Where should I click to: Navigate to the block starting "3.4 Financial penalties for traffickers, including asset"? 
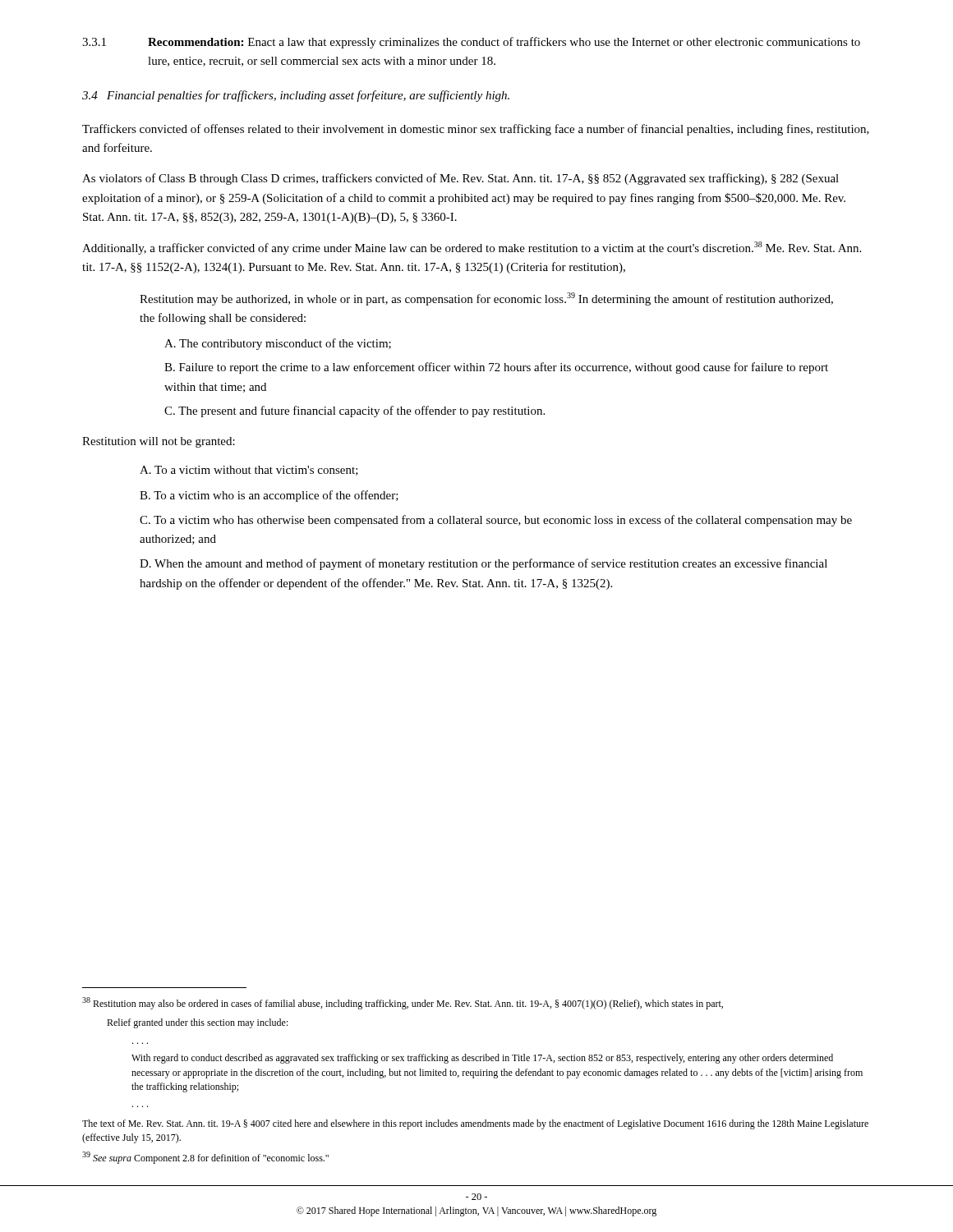pyautogui.click(x=296, y=95)
